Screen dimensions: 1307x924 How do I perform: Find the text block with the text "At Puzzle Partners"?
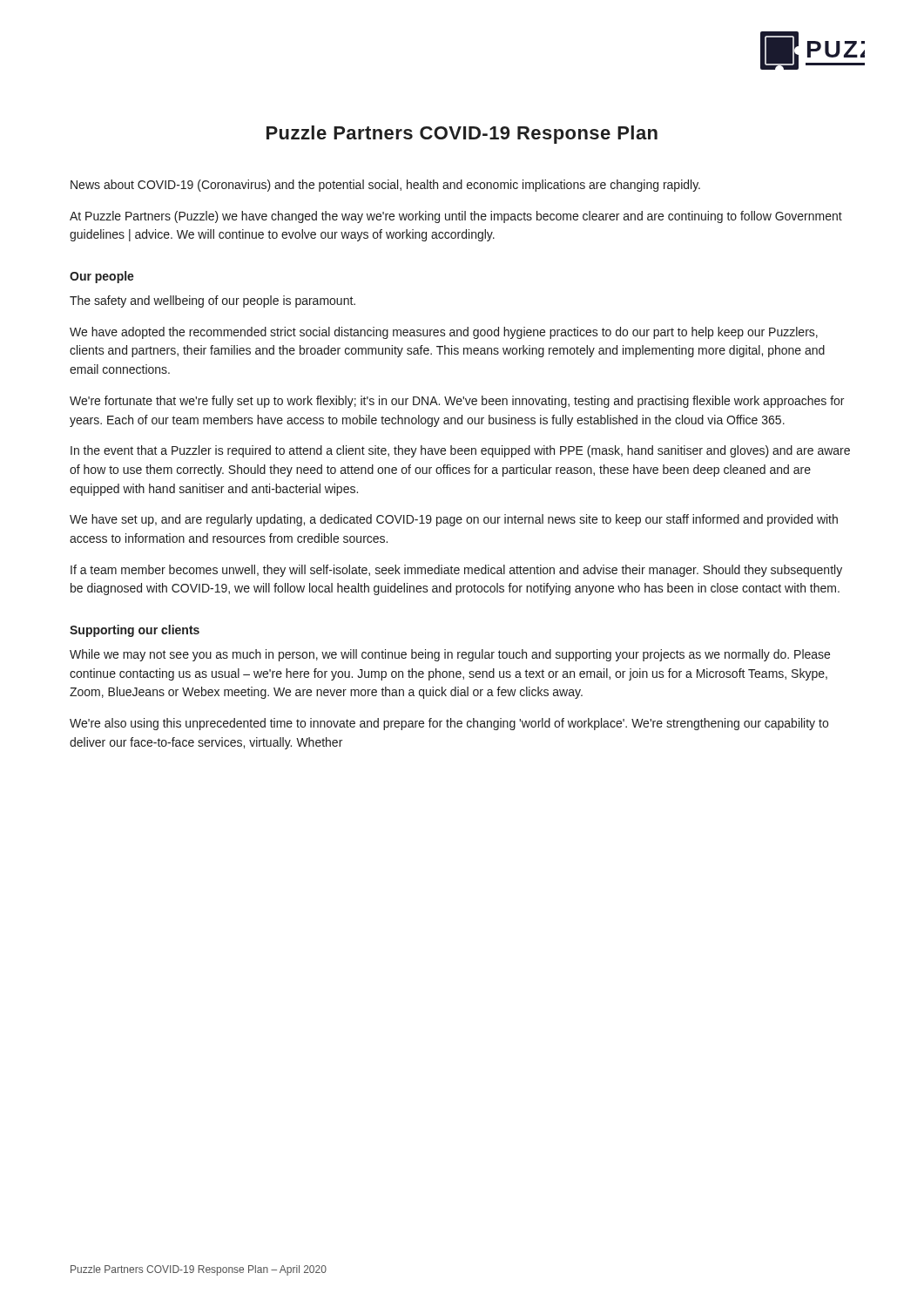coord(456,225)
